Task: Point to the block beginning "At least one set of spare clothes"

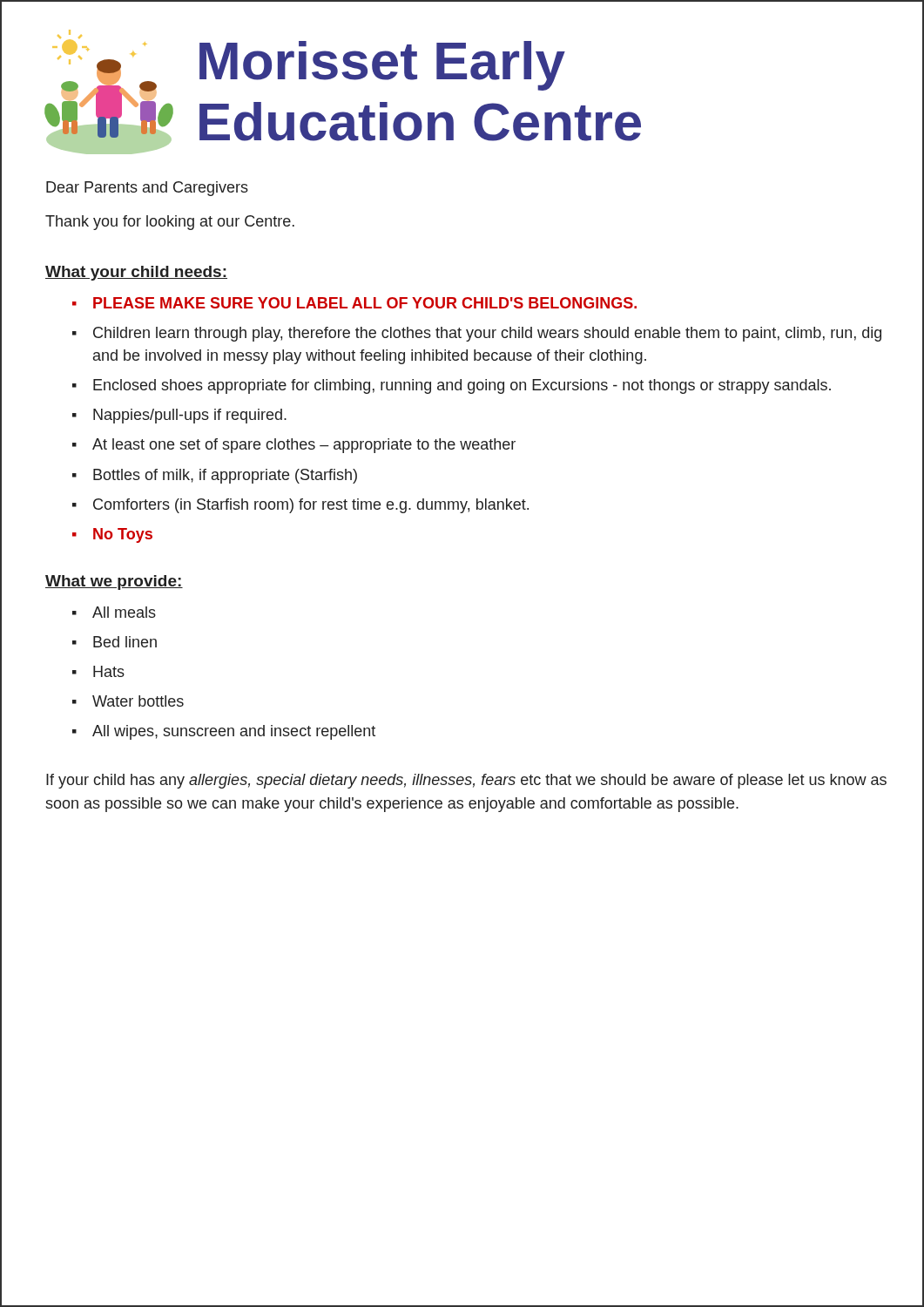Action: [304, 445]
